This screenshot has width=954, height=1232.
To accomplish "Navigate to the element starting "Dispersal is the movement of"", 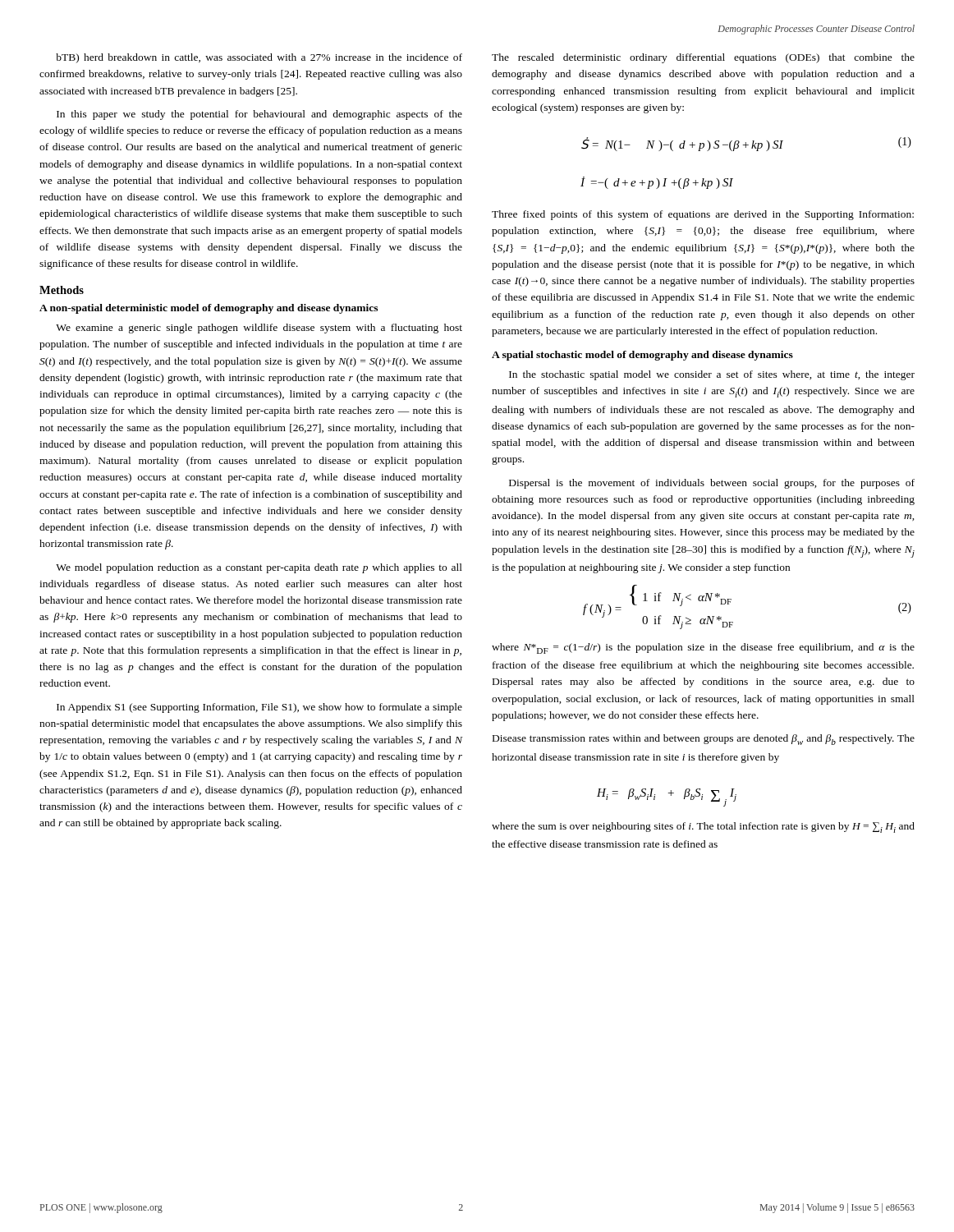I will click(x=703, y=525).
